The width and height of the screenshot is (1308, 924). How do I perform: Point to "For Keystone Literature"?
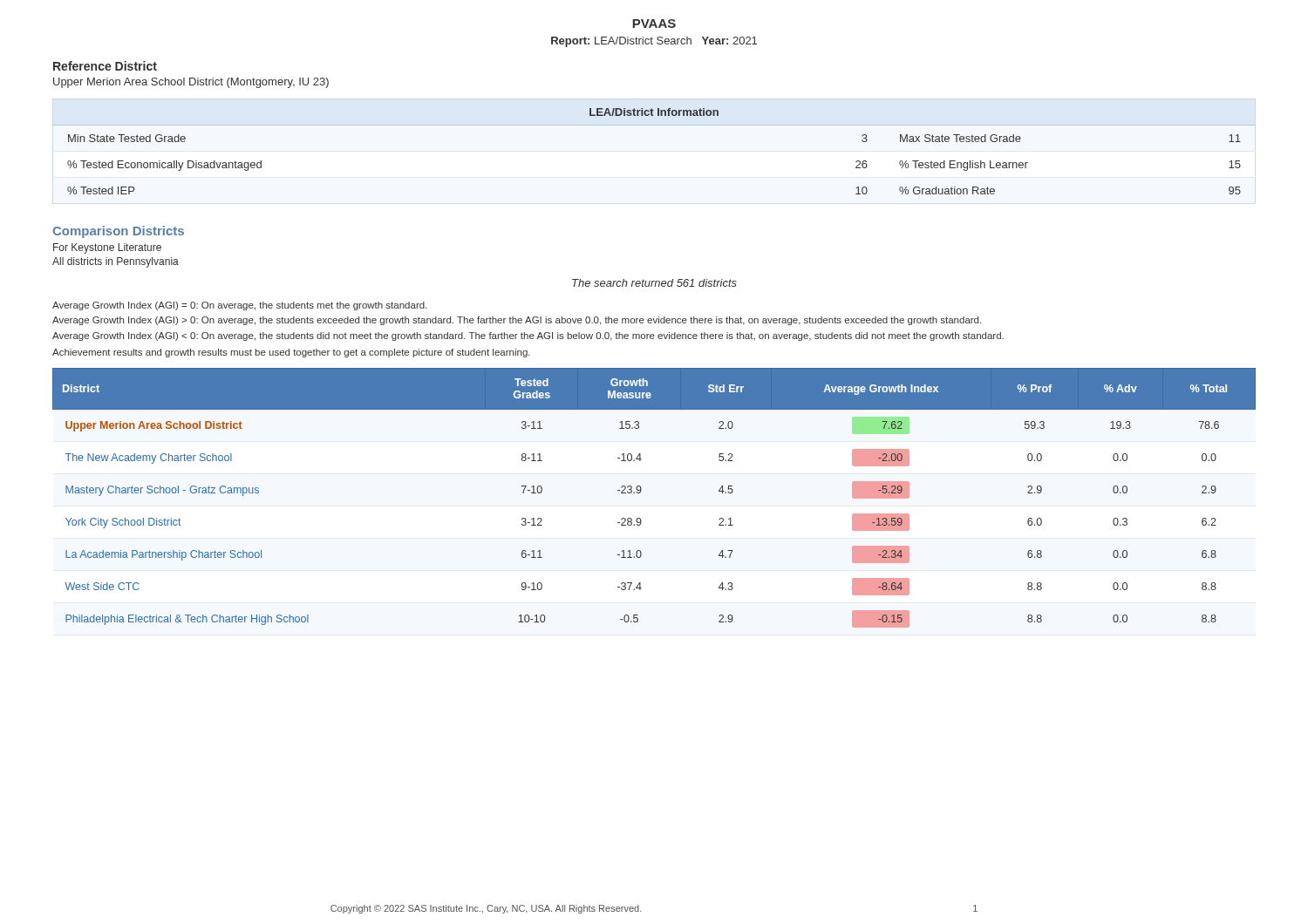(x=107, y=248)
